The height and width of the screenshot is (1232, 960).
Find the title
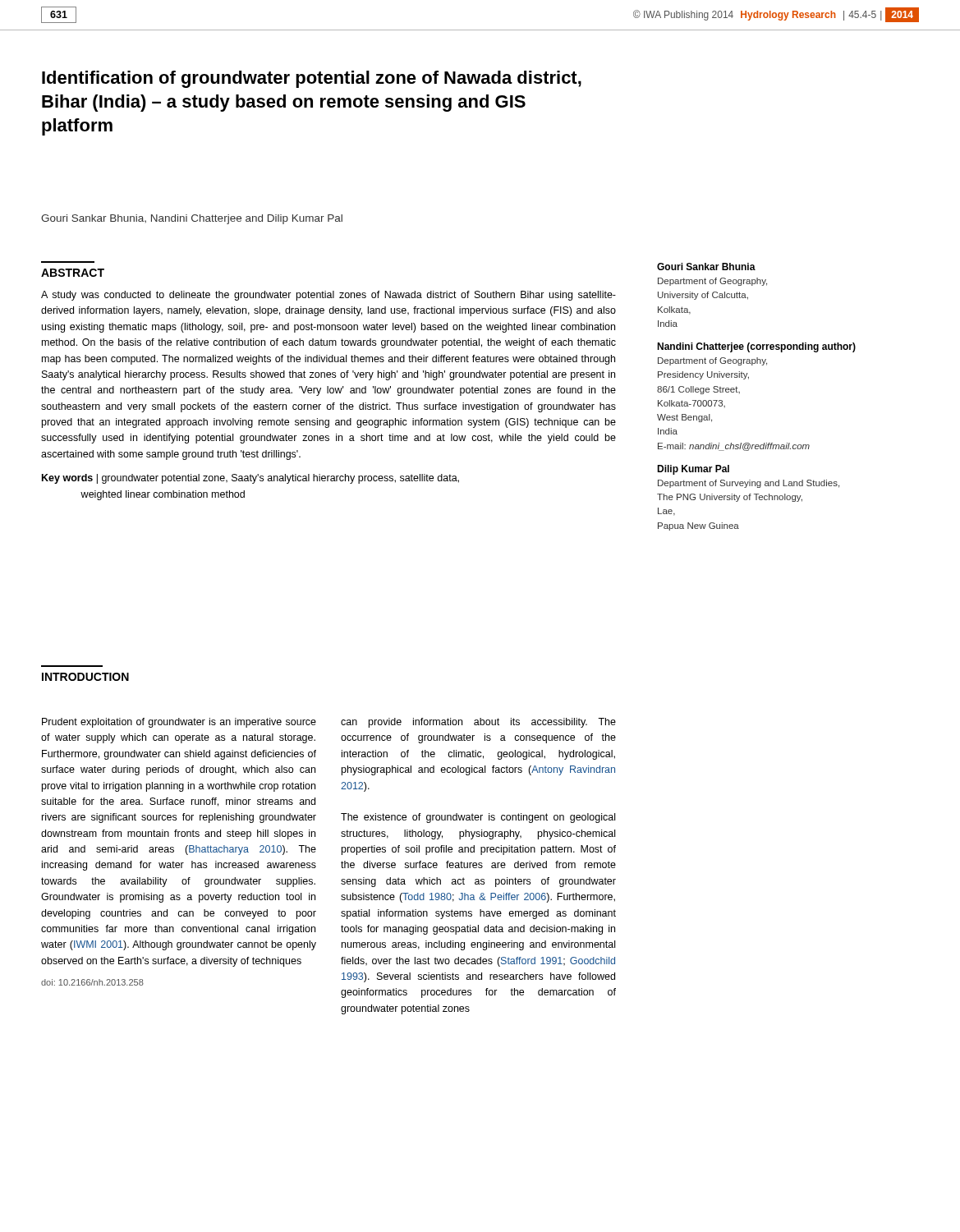(320, 101)
